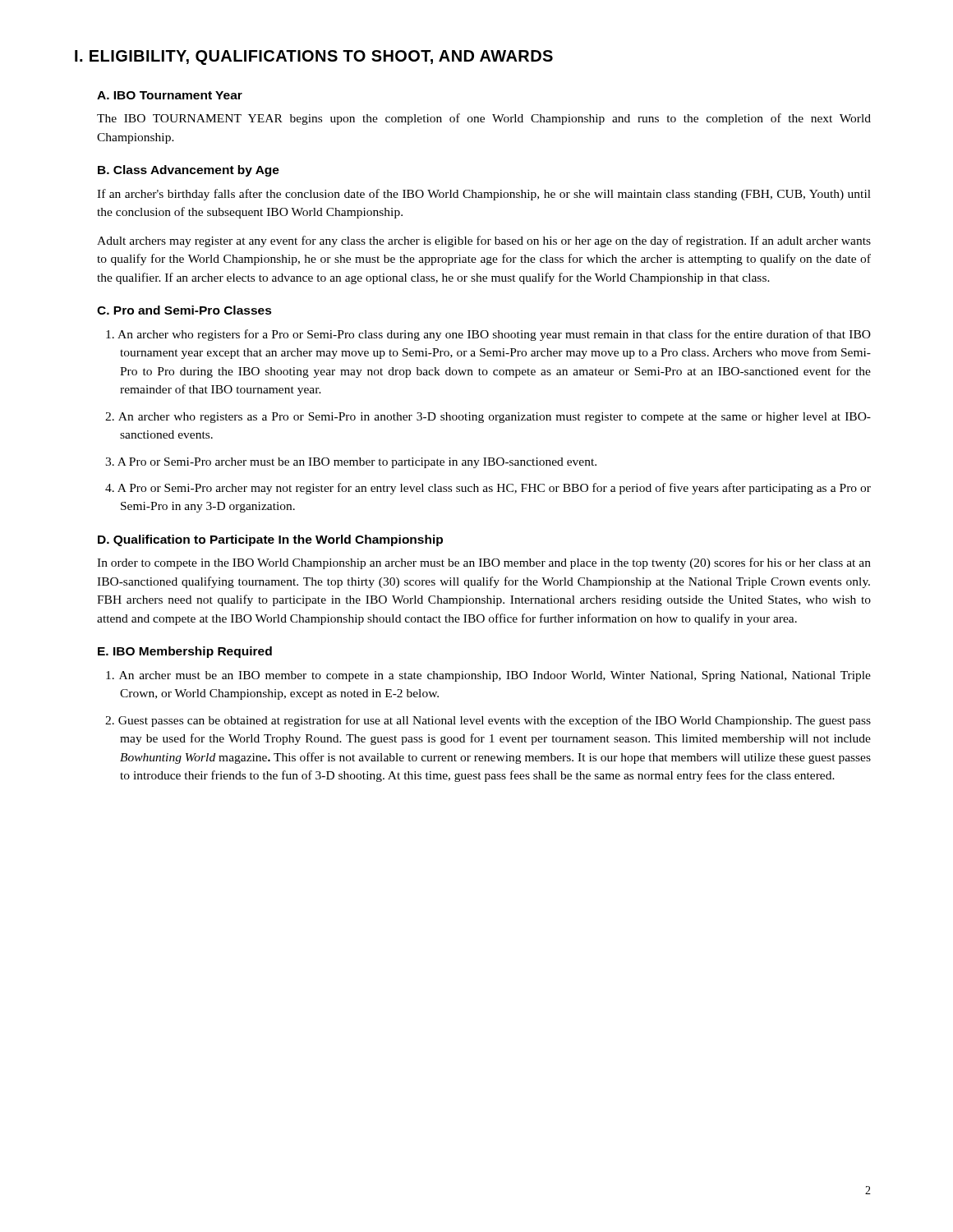Select the text block starting "If an archer's birthday falls after"
The image size is (953, 1232).
pos(484,203)
